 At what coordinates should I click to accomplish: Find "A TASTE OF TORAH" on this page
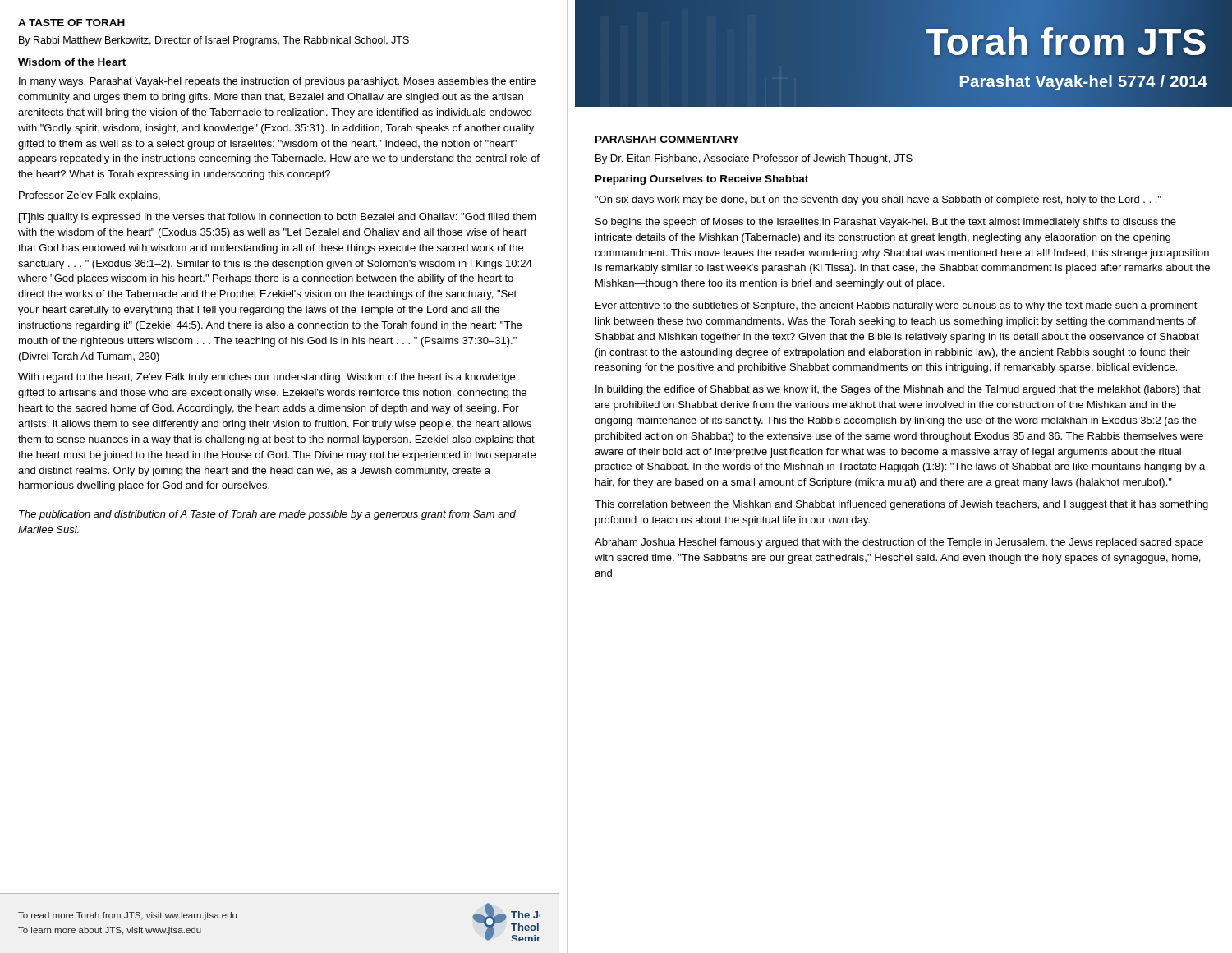[72, 23]
